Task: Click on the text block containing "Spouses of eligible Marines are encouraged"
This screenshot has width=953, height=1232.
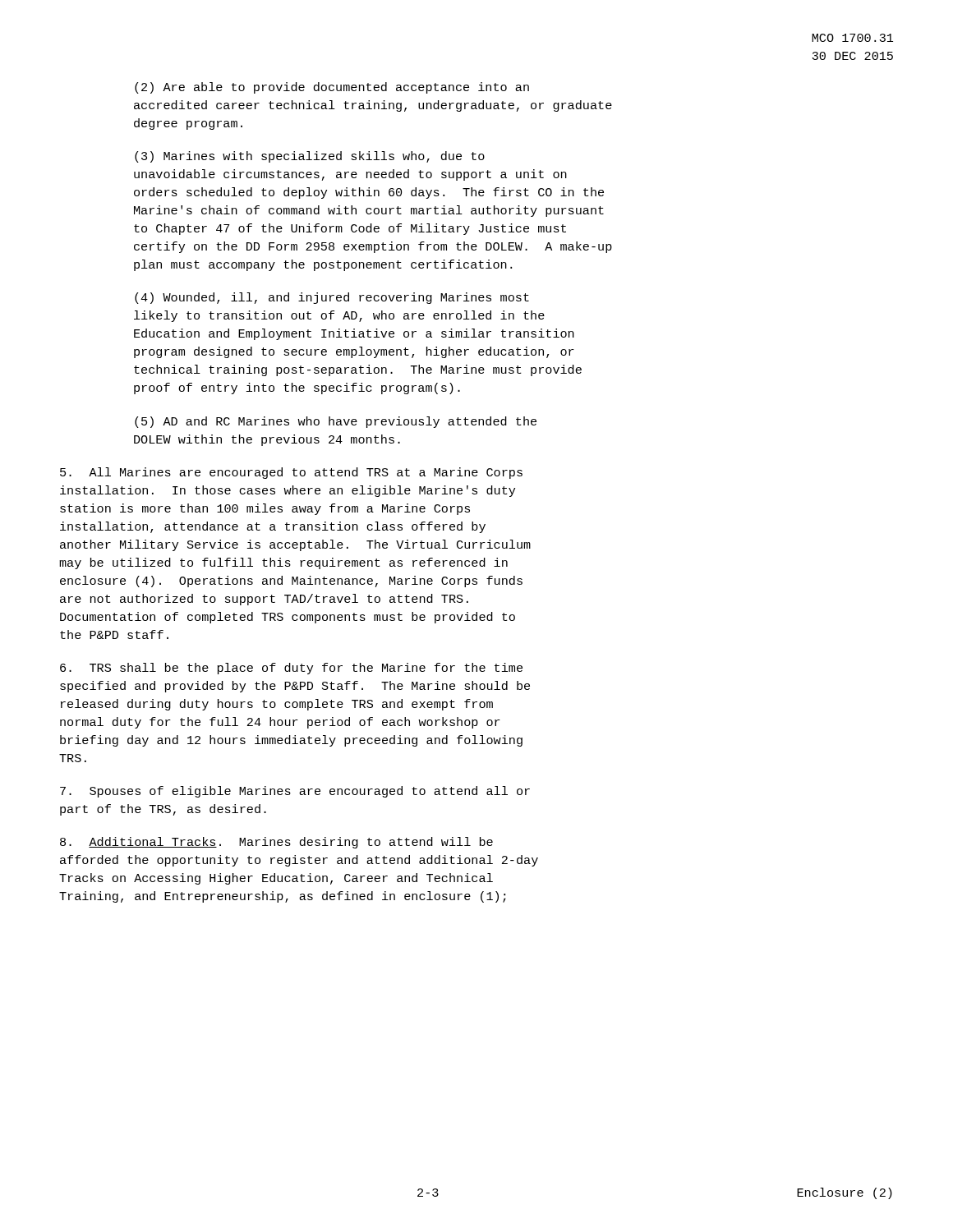Action: 295,801
